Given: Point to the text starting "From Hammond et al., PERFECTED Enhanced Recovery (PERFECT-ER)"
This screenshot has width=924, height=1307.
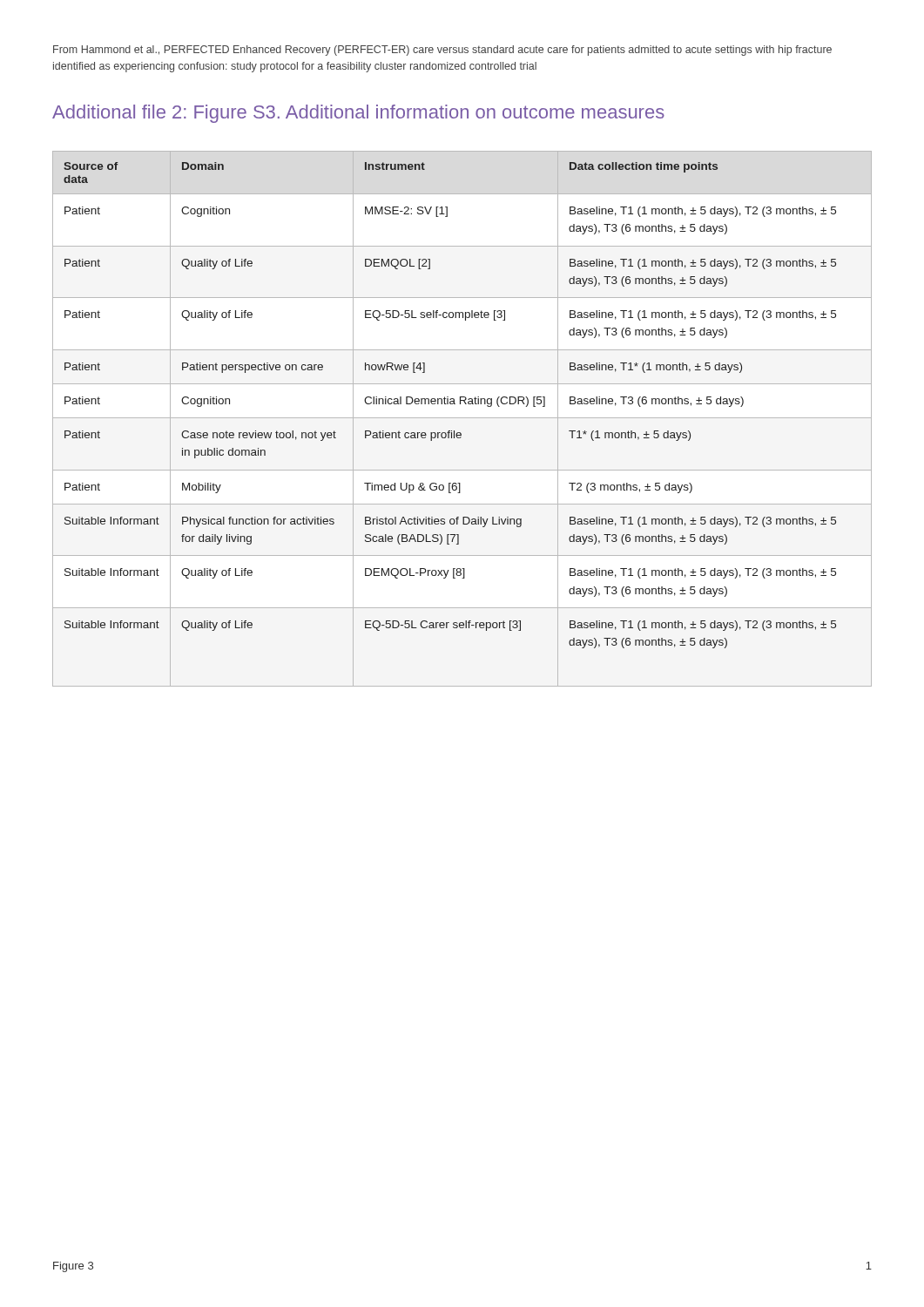Looking at the screenshot, I should (x=442, y=58).
